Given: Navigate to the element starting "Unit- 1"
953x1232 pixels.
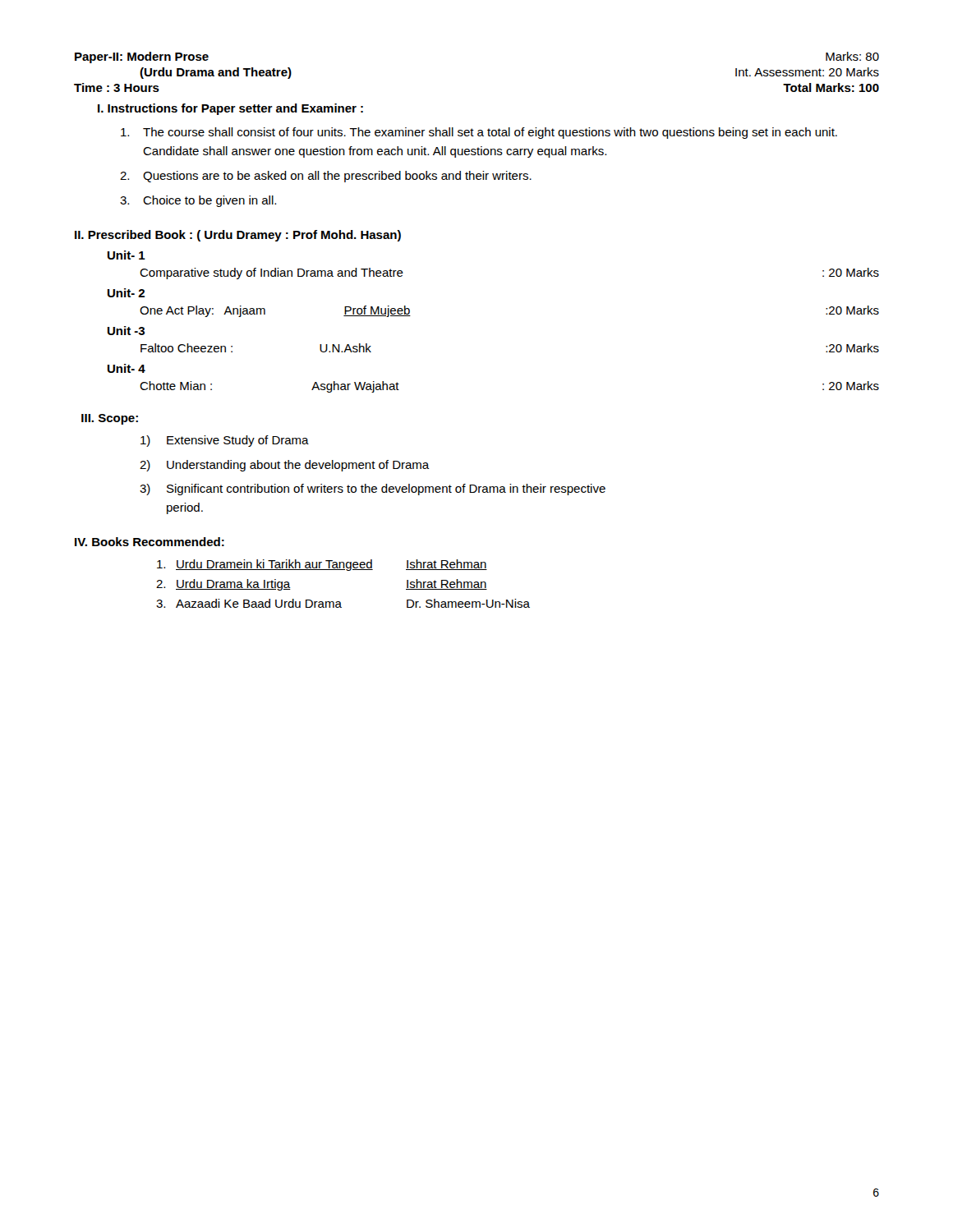Looking at the screenshot, I should [x=126, y=255].
